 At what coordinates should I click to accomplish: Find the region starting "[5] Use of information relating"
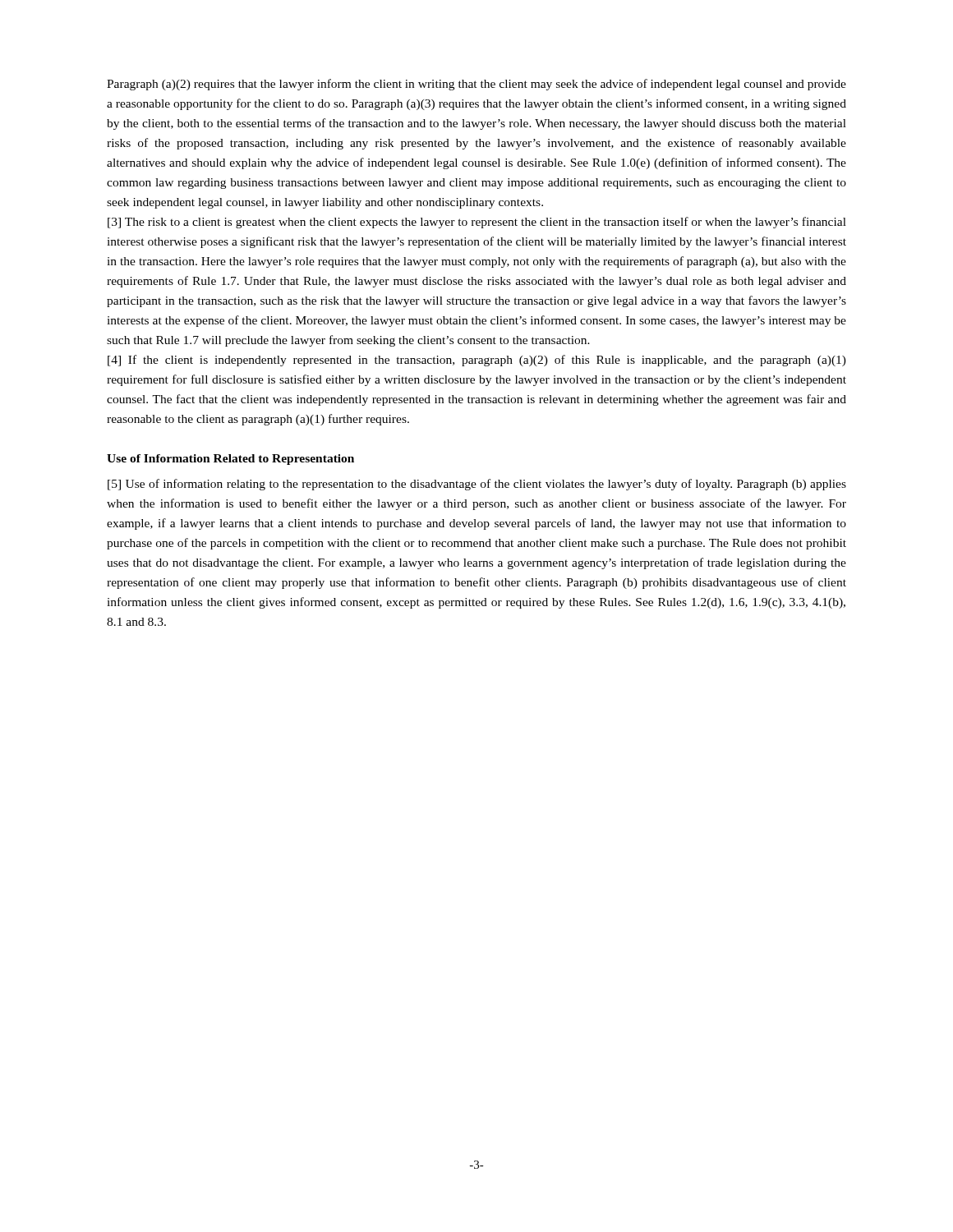(x=476, y=553)
